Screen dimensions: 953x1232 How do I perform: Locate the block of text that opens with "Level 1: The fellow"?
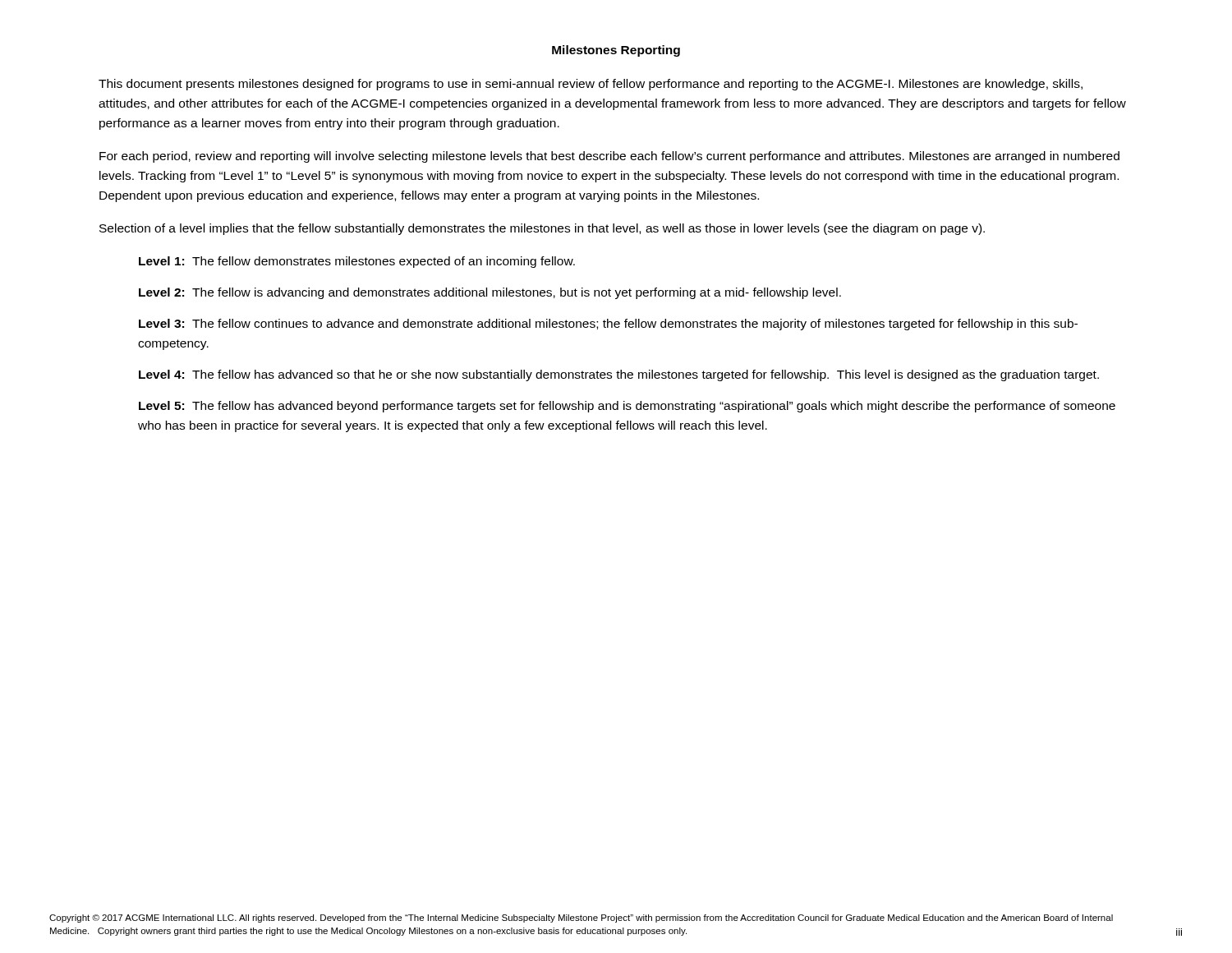pyautogui.click(x=357, y=261)
